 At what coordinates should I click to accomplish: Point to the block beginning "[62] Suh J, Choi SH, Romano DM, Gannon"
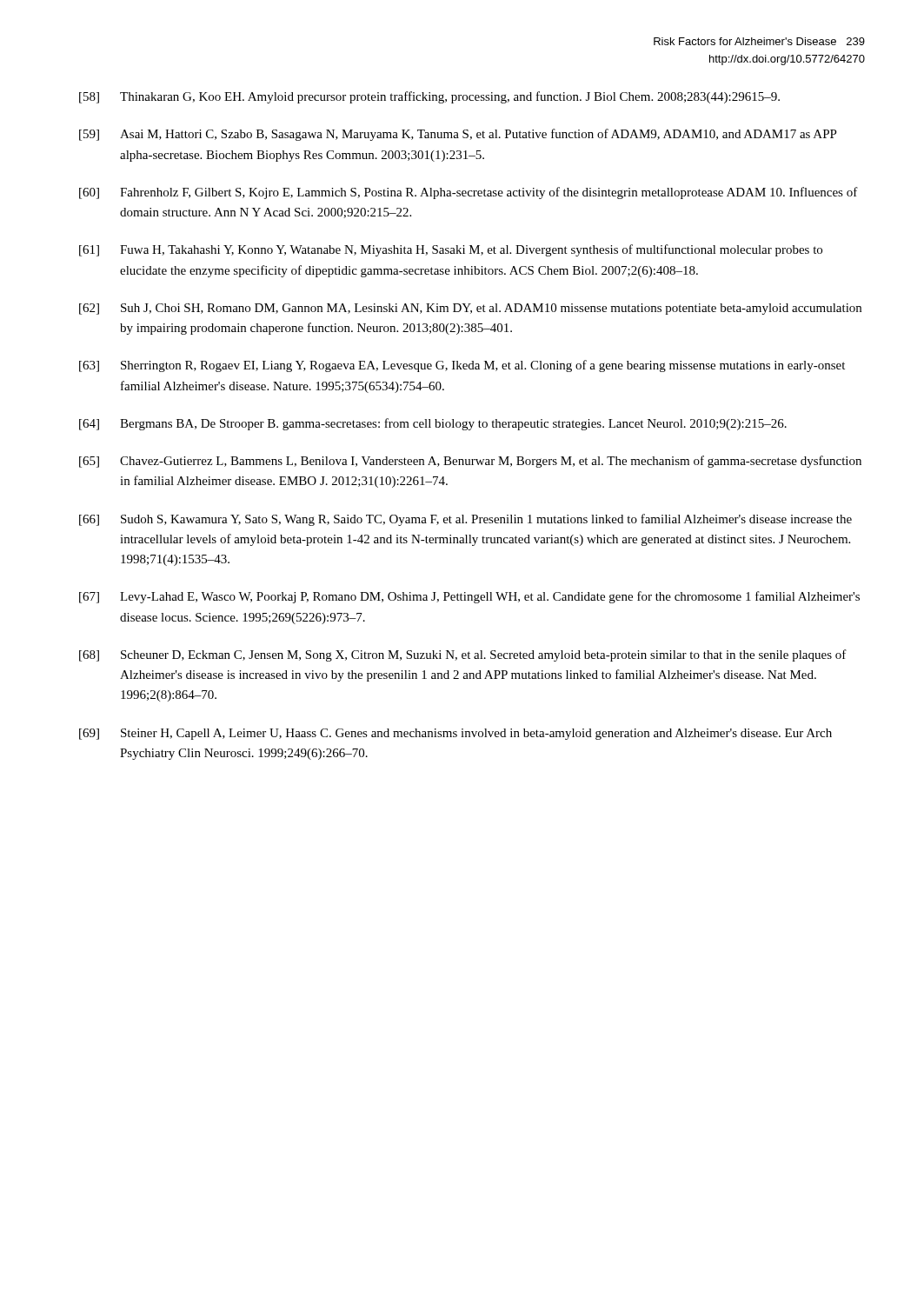point(472,318)
